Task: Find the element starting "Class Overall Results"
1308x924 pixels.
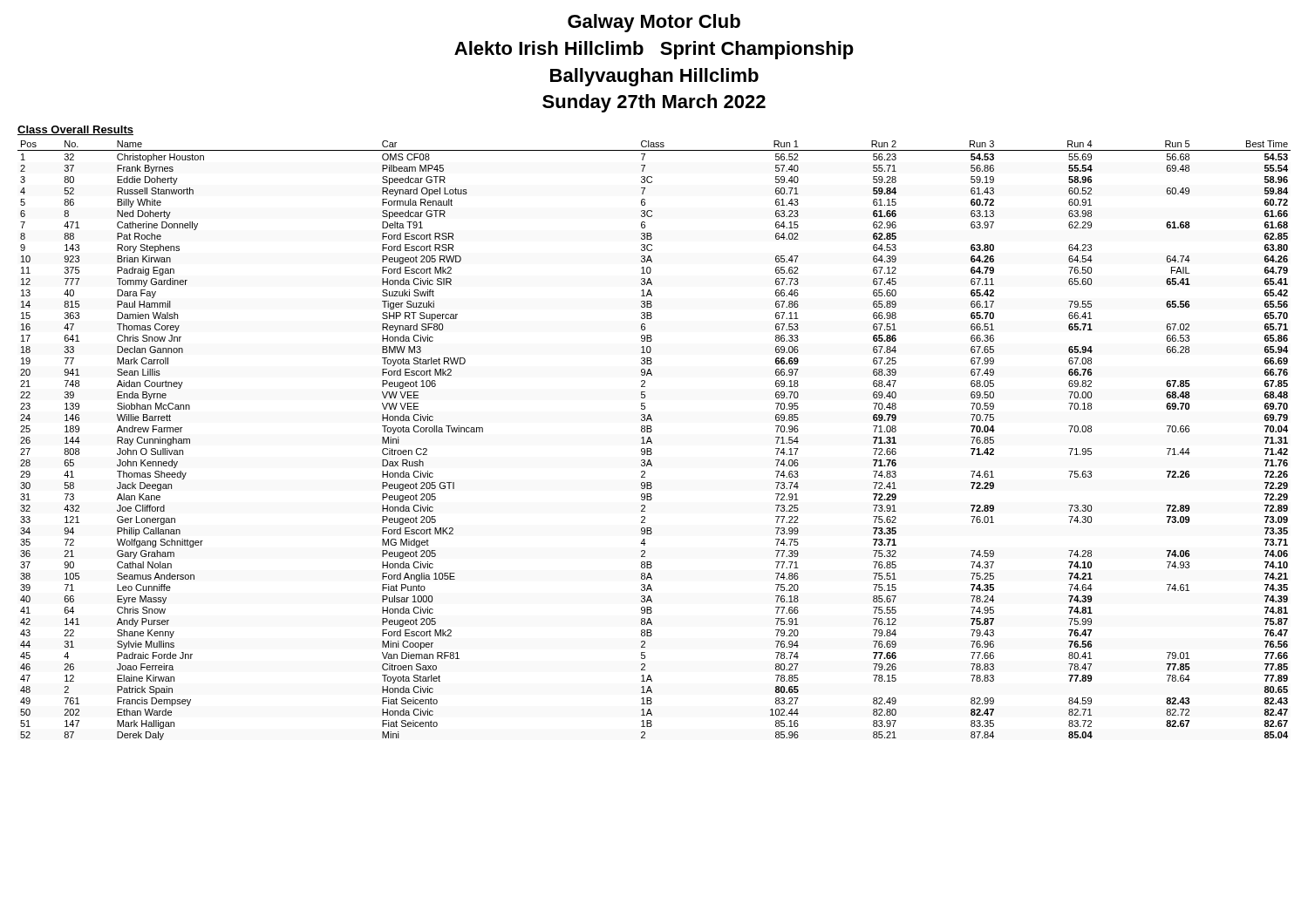Action: tap(75, 130)
